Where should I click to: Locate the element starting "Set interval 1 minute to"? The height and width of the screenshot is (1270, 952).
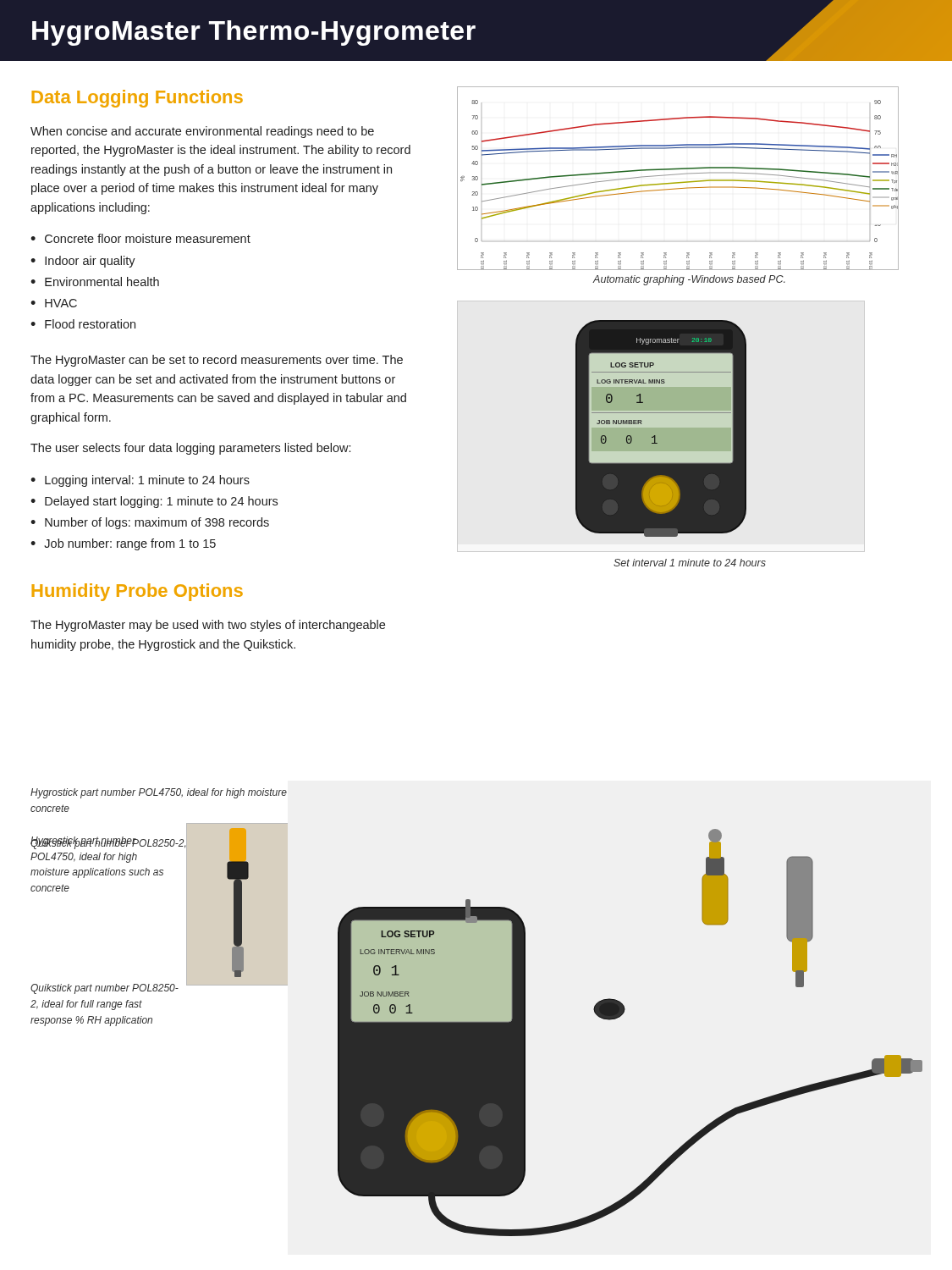pyautogui.click(x=690, y=563)
